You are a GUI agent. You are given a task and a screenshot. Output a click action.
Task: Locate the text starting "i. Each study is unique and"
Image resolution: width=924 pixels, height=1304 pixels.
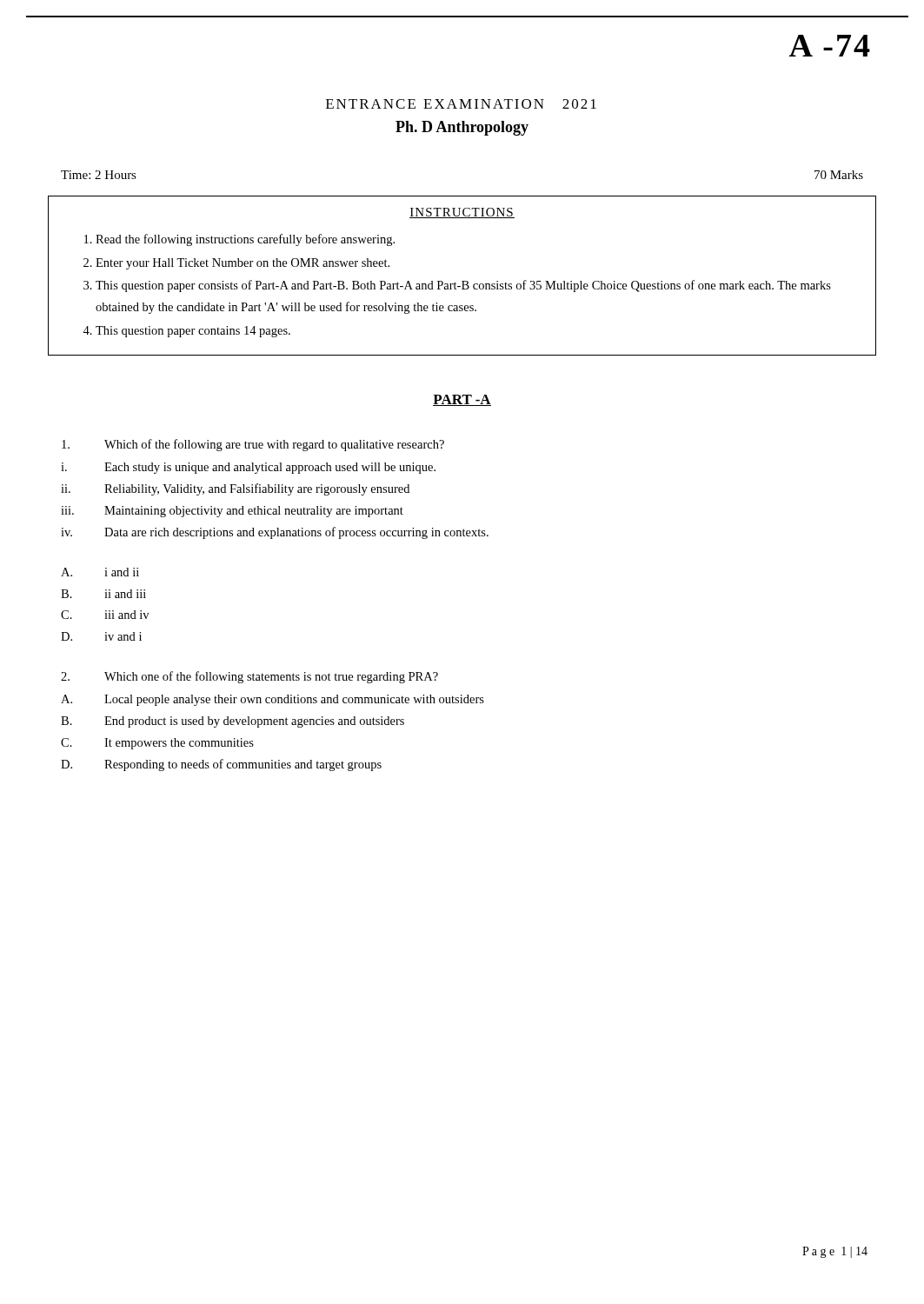[248, 468]
